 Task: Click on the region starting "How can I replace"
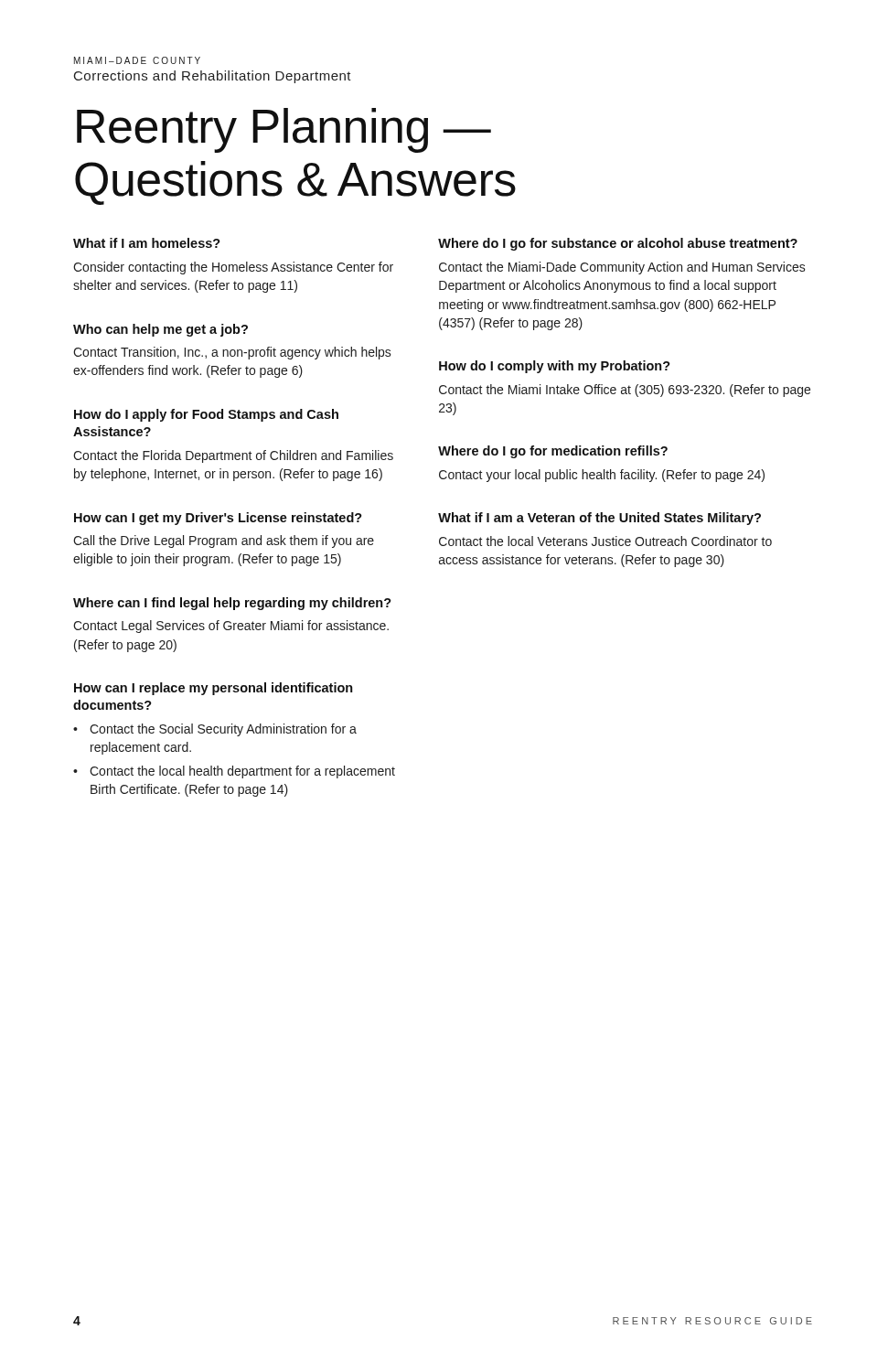213,697
